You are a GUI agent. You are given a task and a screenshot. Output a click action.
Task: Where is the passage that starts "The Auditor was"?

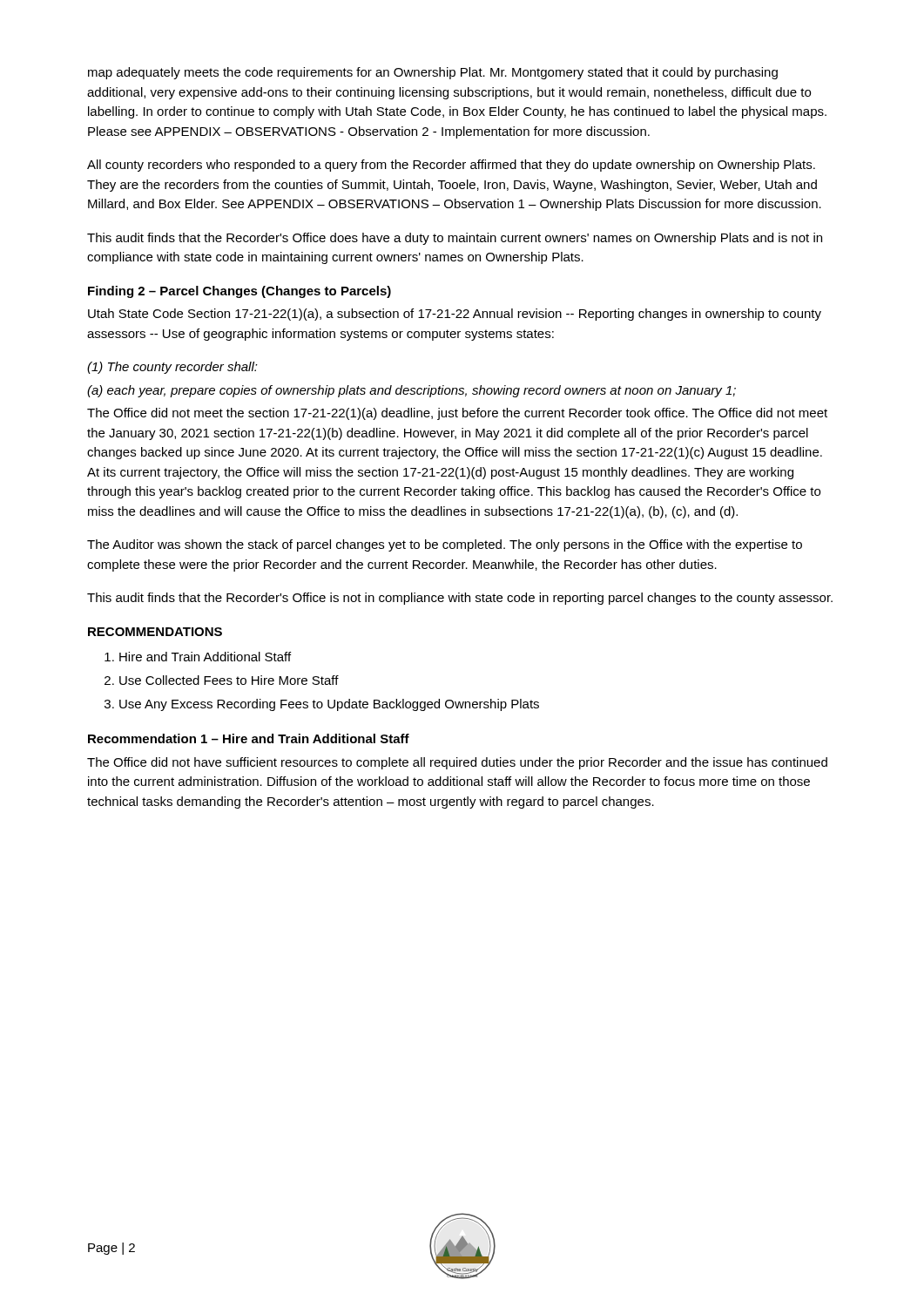(x=462, y=555)
